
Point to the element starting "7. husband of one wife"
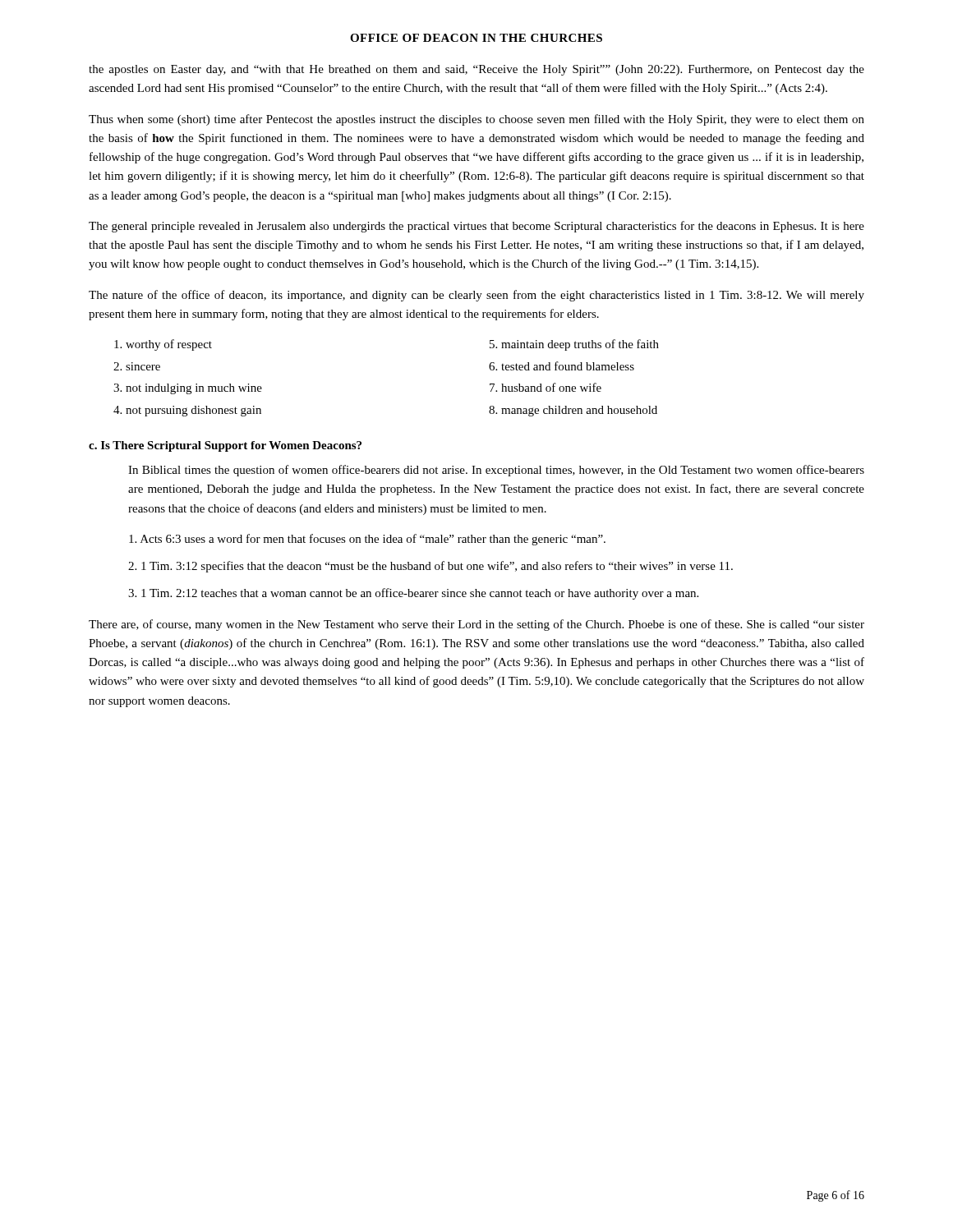545,388
